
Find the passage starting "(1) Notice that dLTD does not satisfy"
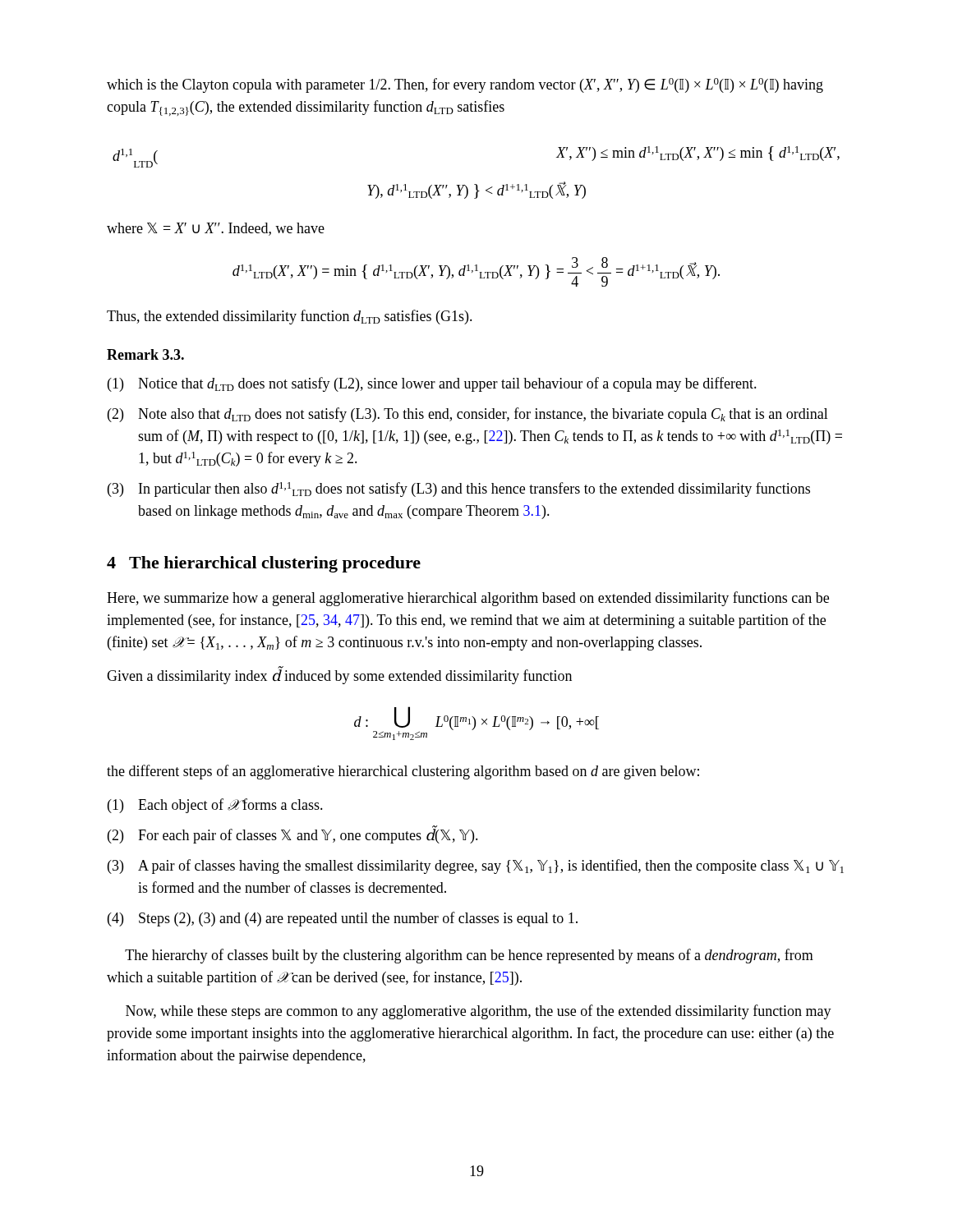[476, 384]
